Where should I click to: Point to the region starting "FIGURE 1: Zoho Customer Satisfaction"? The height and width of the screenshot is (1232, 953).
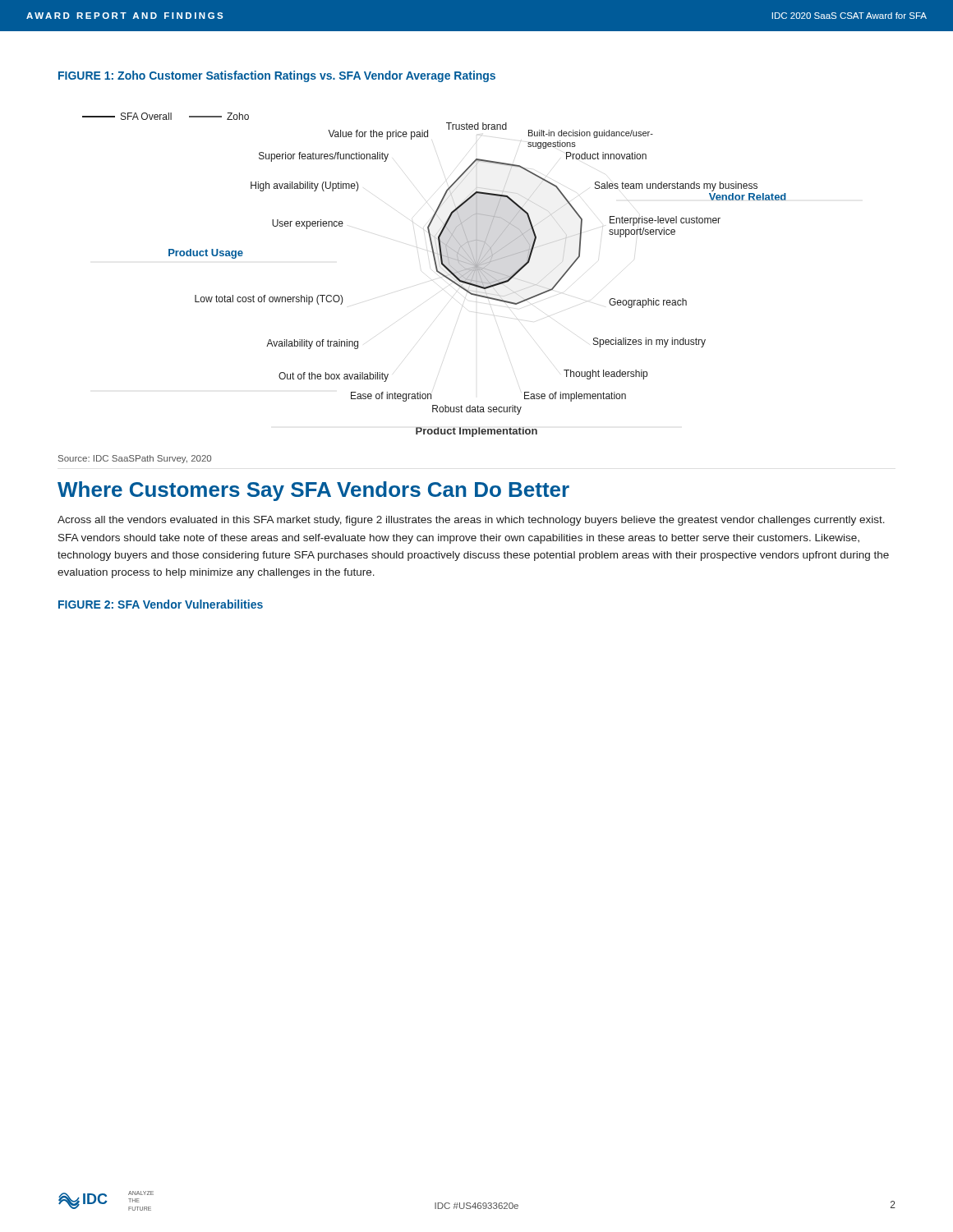click(277, 76)
